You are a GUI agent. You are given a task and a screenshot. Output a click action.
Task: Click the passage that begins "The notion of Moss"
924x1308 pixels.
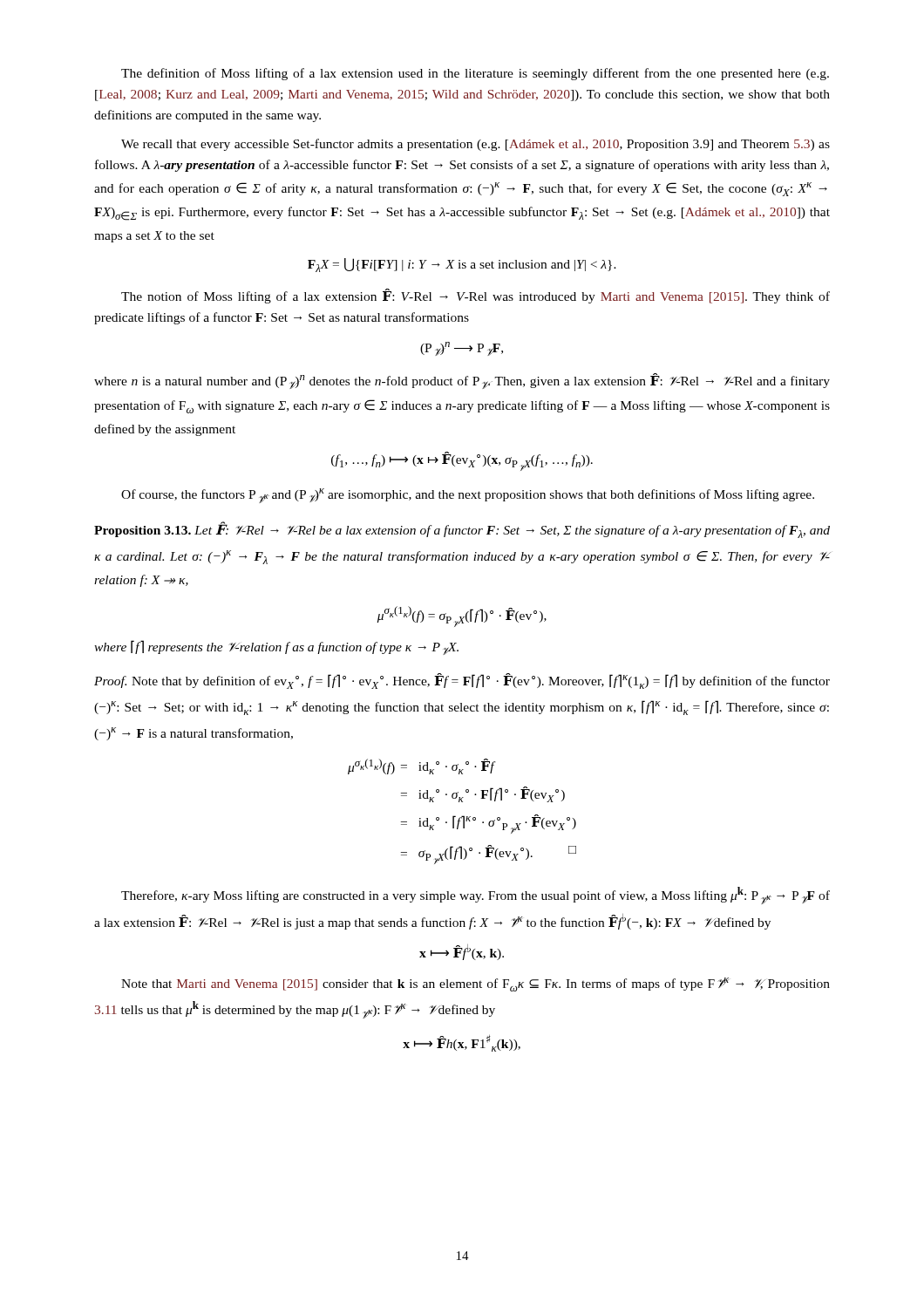(462, 307)
